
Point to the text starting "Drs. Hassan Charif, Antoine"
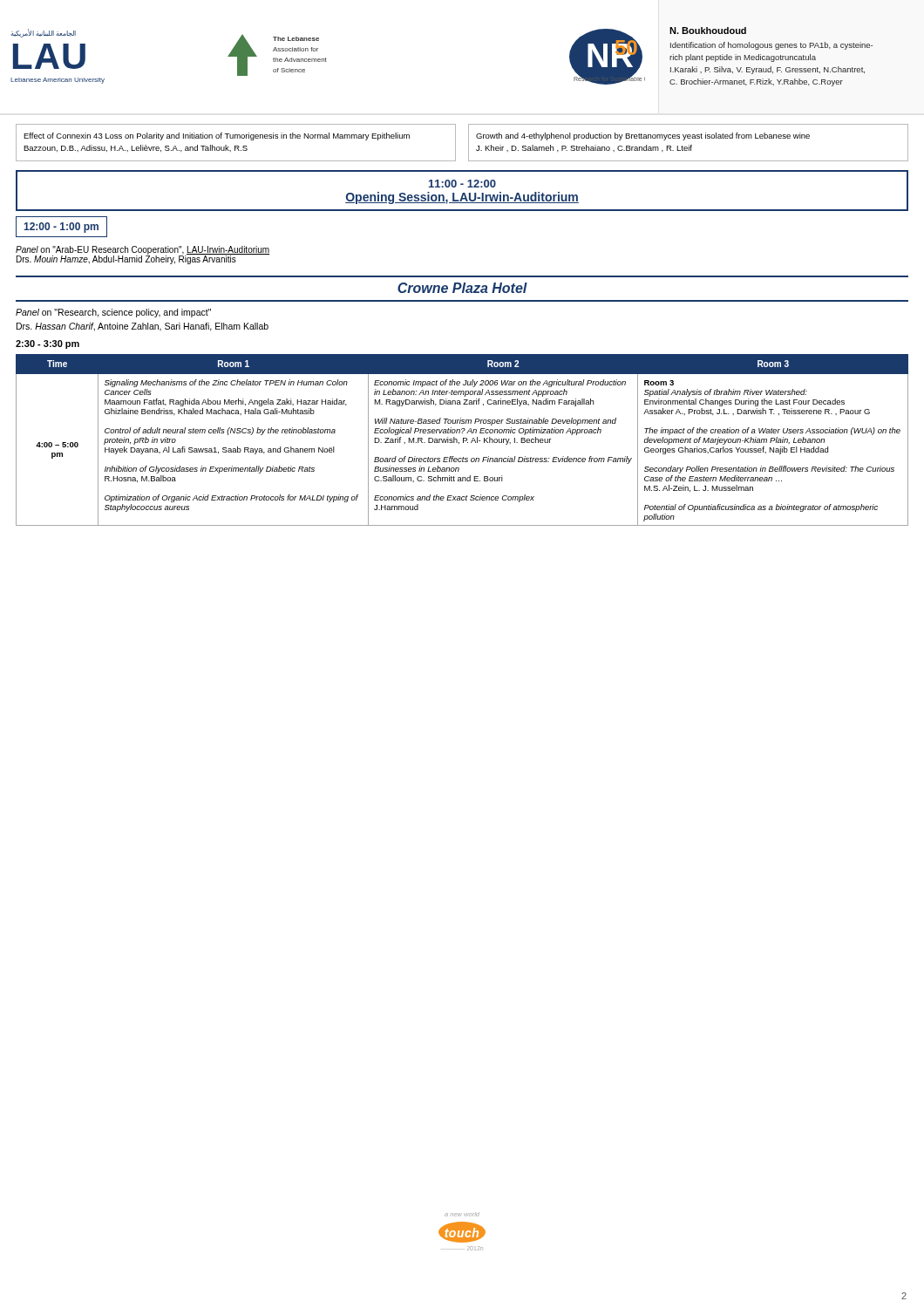142,326
